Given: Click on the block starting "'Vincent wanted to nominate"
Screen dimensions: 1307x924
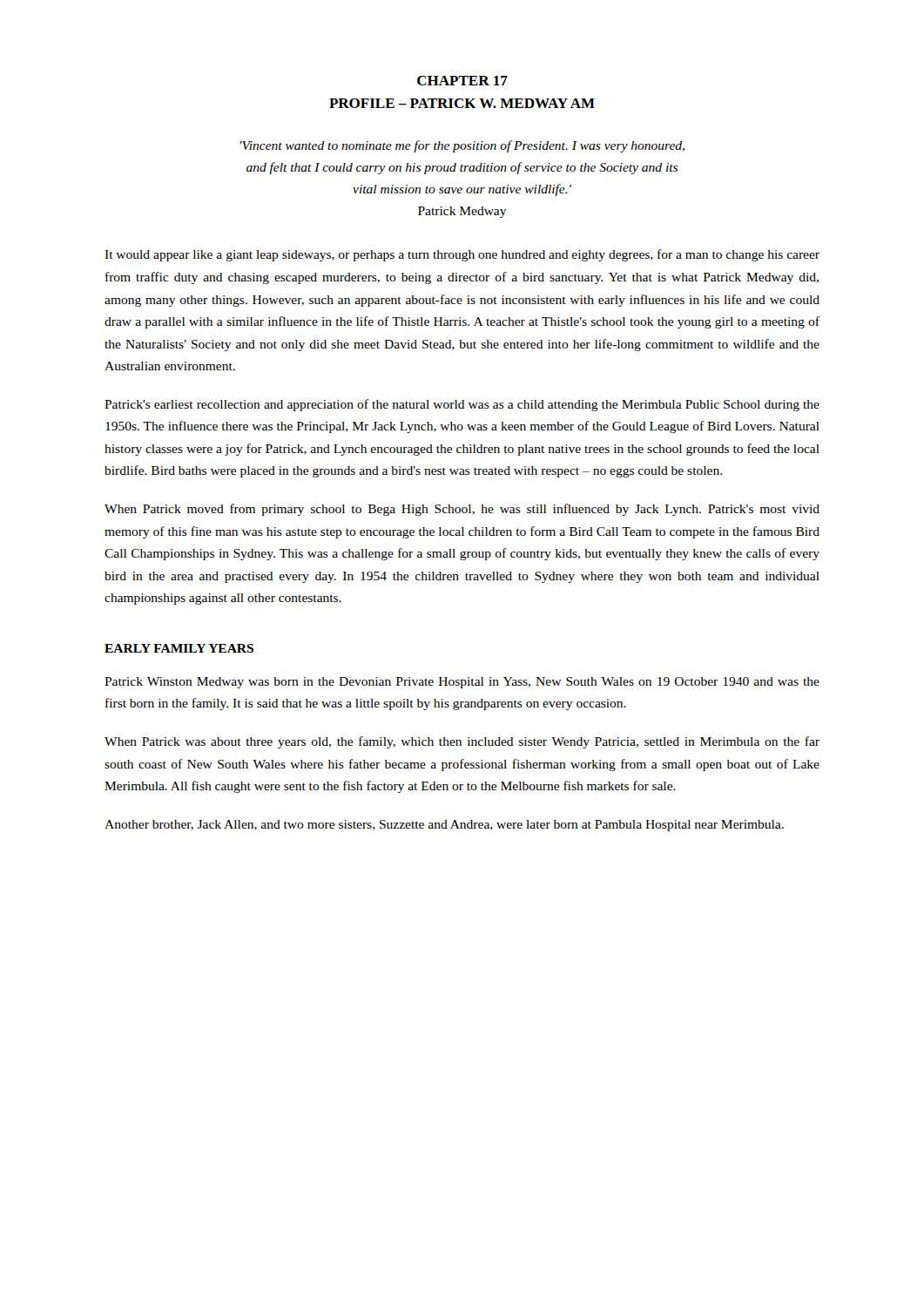Looking at the screenshot, I should (x=462, y=167).
